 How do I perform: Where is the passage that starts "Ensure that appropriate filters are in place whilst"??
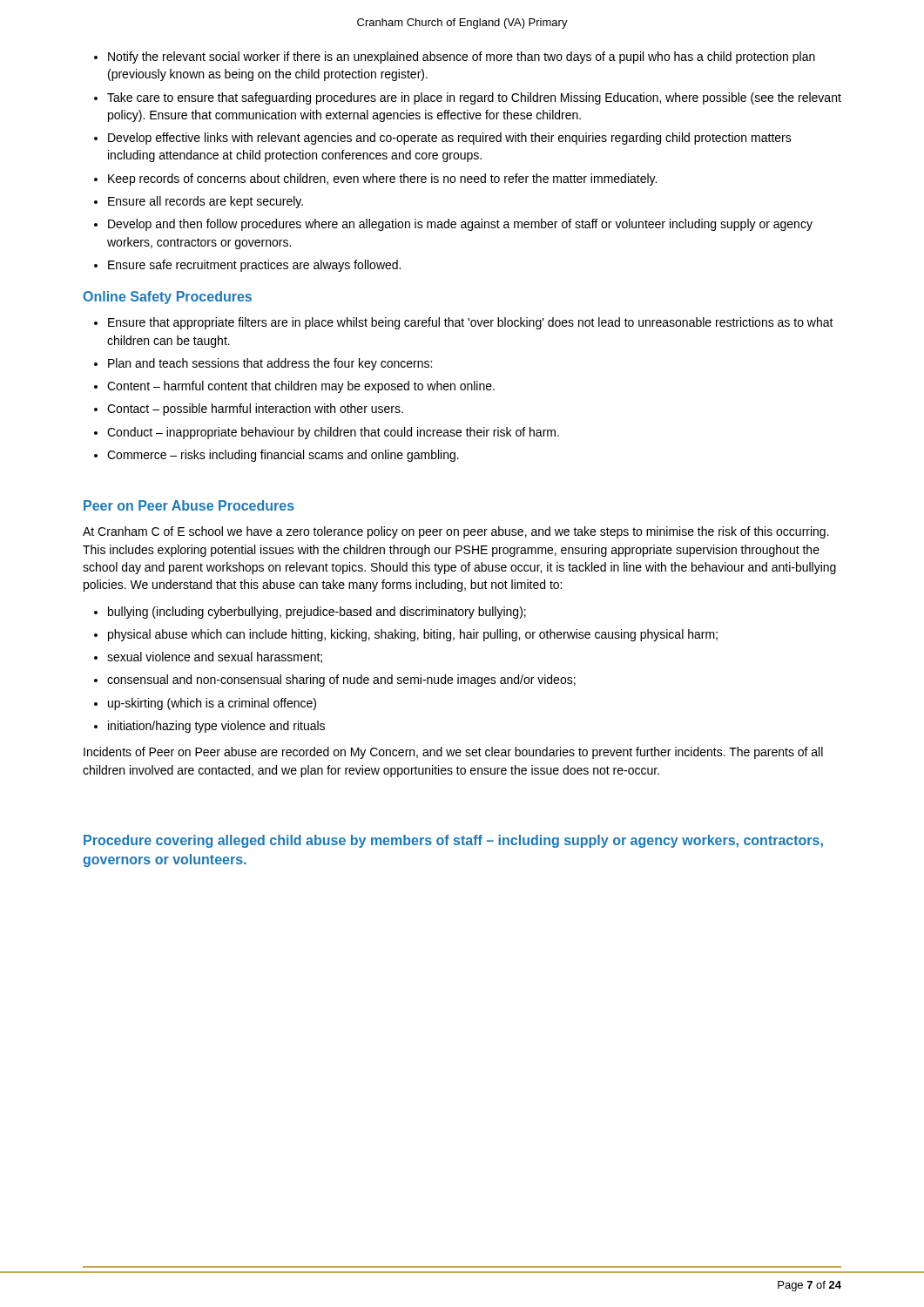pos(470,331)
